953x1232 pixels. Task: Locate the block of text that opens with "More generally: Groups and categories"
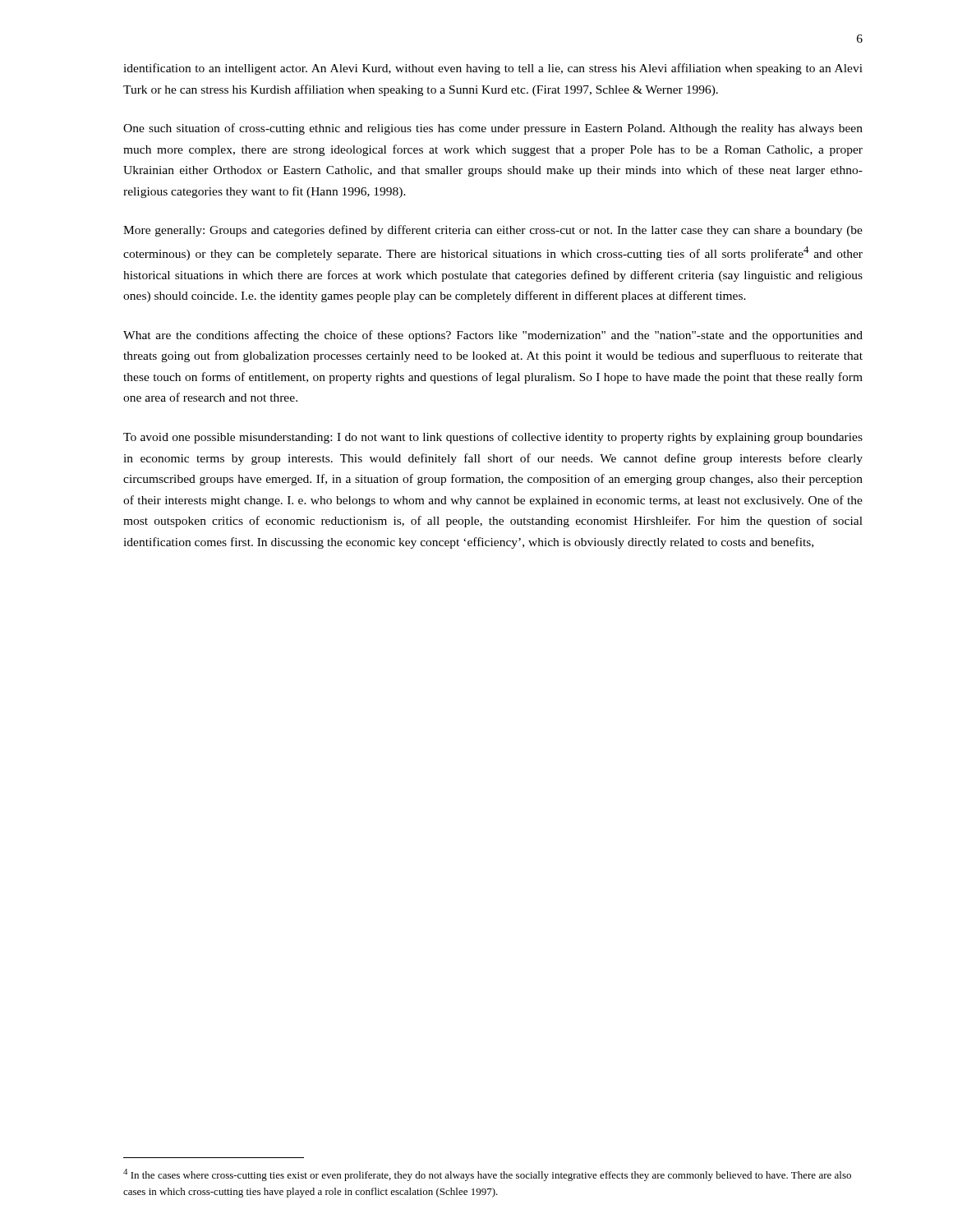click(493, 263)
